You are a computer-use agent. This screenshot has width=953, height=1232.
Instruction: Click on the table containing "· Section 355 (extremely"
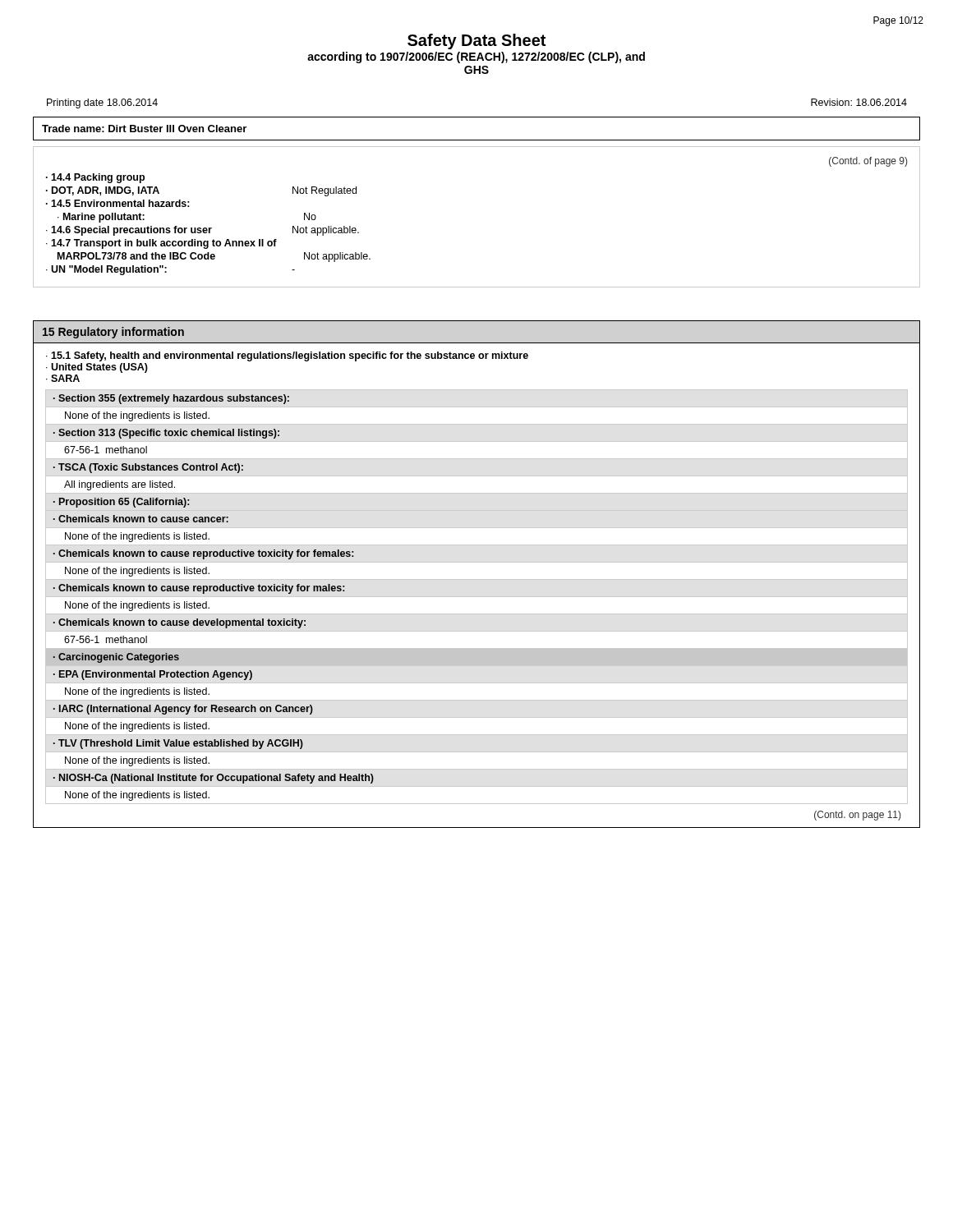[x=476, y=407]
